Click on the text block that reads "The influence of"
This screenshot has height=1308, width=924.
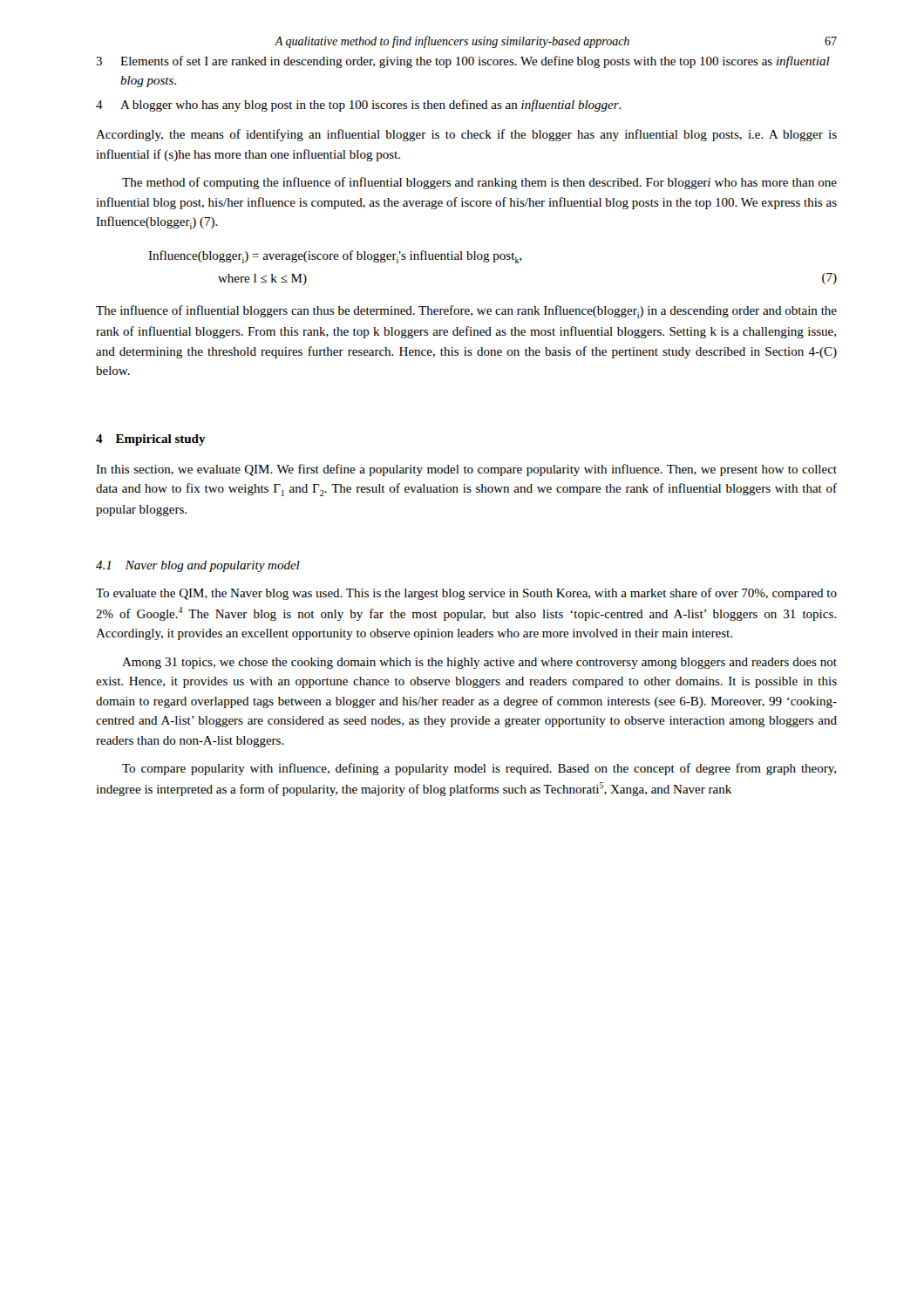[466, 341]
